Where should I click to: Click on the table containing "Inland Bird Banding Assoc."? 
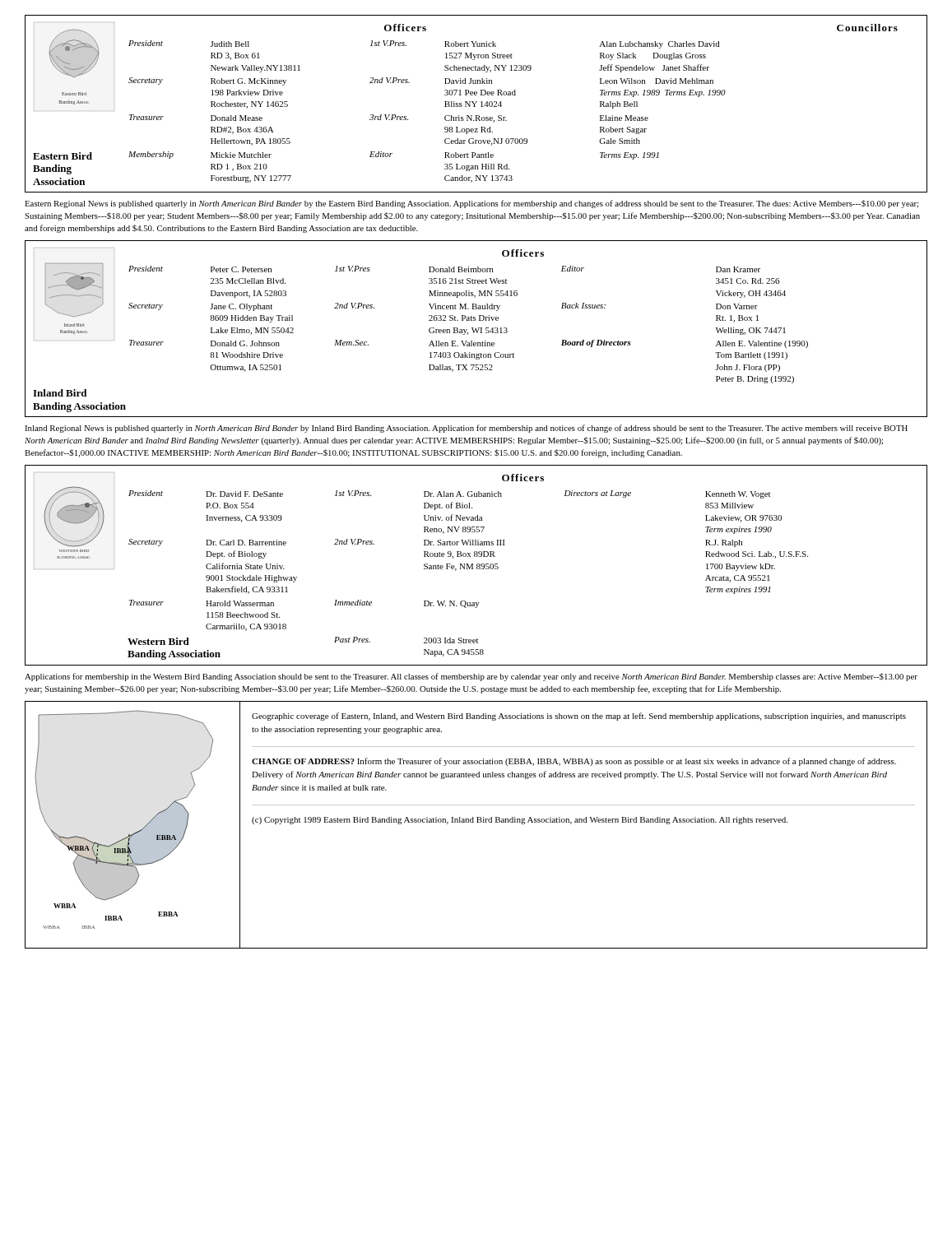[x=476, y=329]
